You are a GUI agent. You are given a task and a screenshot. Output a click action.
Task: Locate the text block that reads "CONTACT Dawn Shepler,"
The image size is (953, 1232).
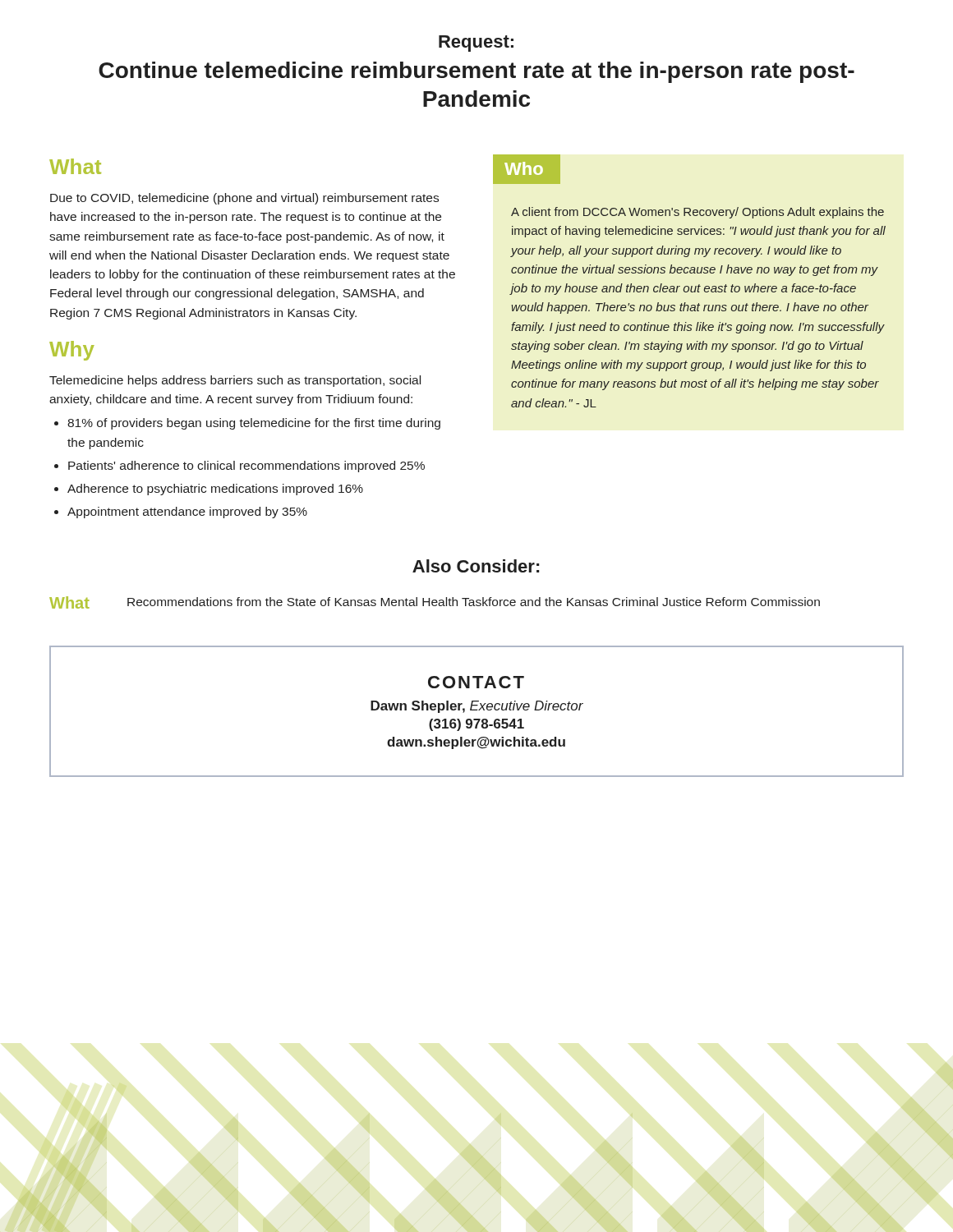coord(476,711)
